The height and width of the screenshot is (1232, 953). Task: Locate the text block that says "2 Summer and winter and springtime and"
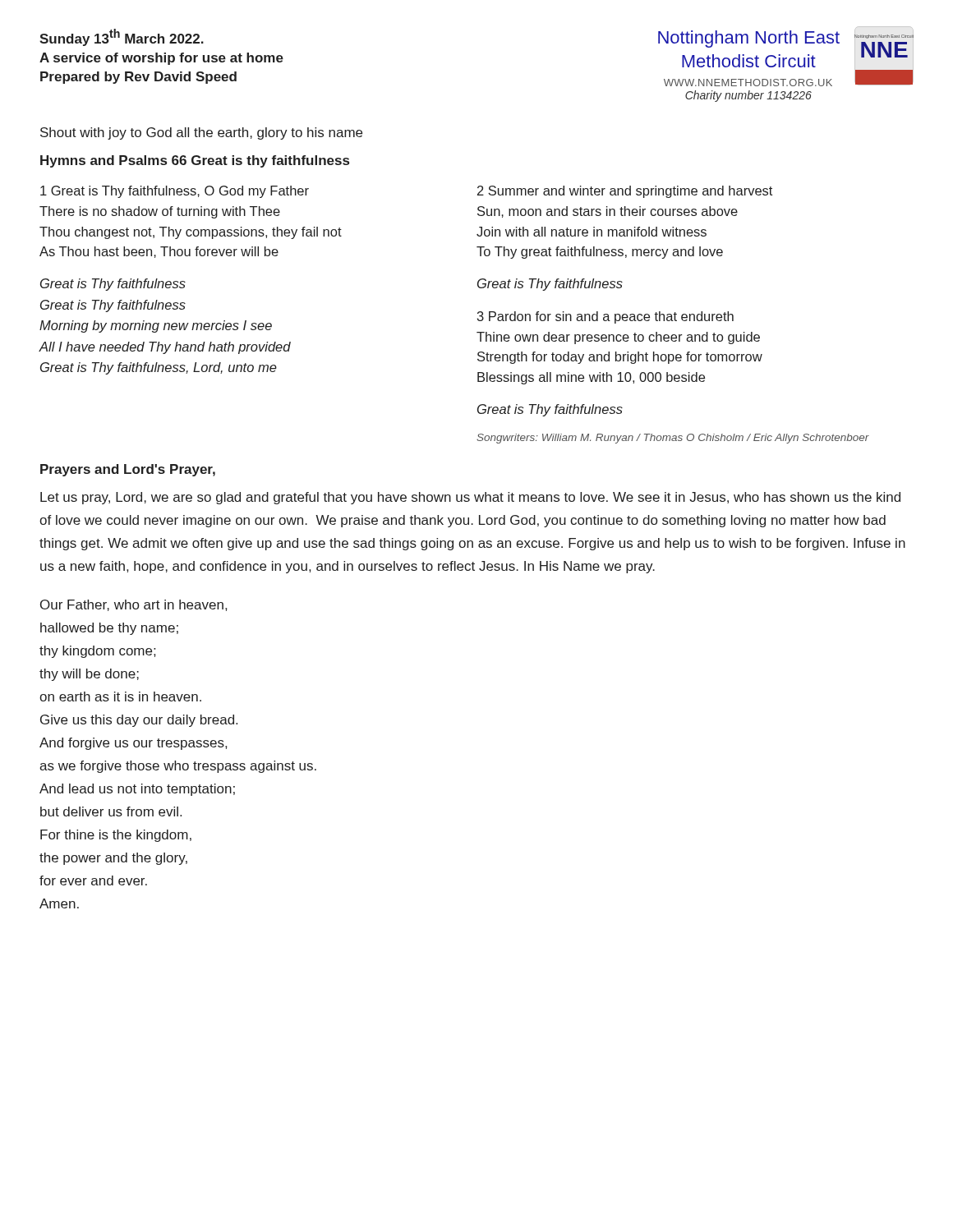click(x=625, y=221)
